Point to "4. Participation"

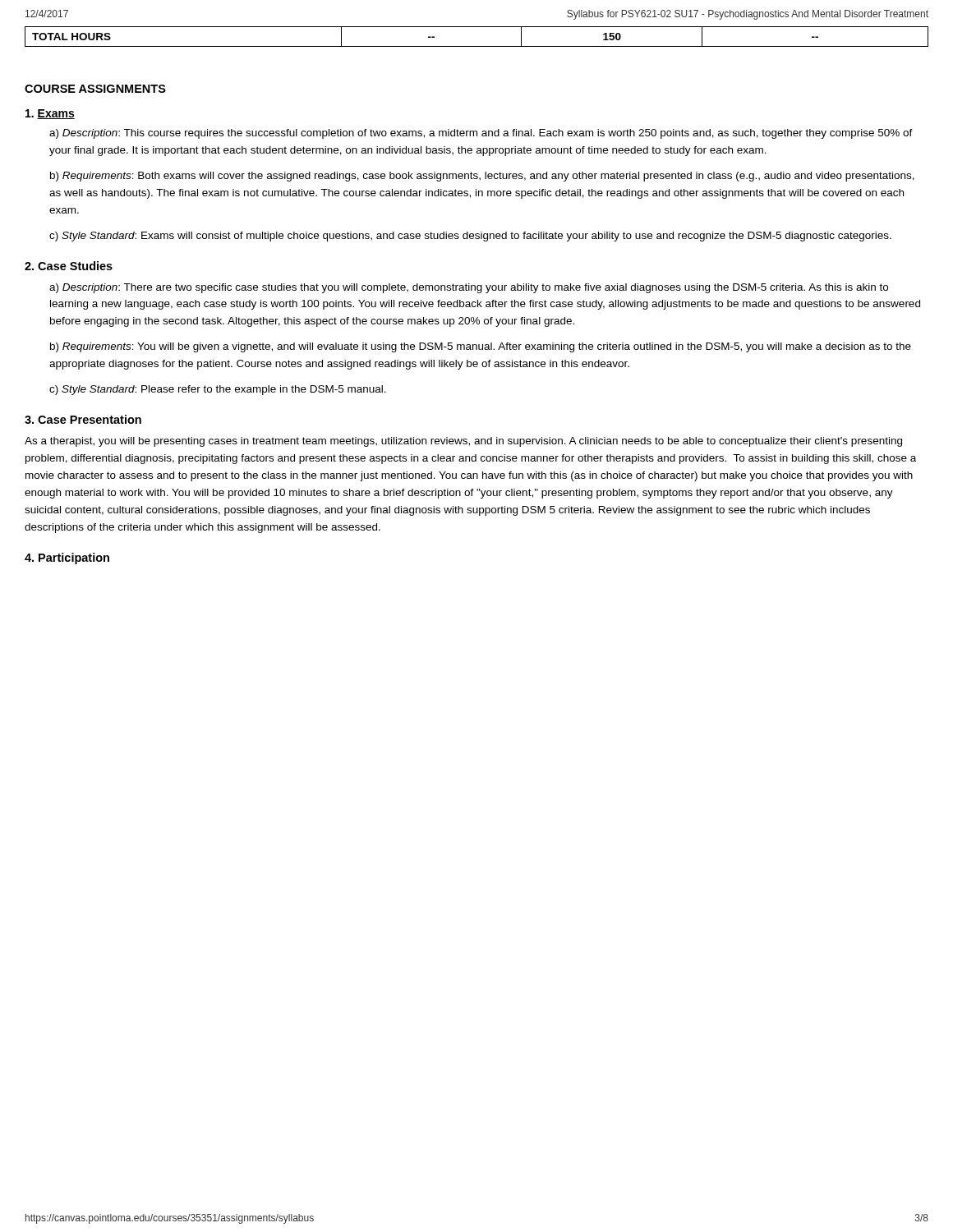pos(67,557)
